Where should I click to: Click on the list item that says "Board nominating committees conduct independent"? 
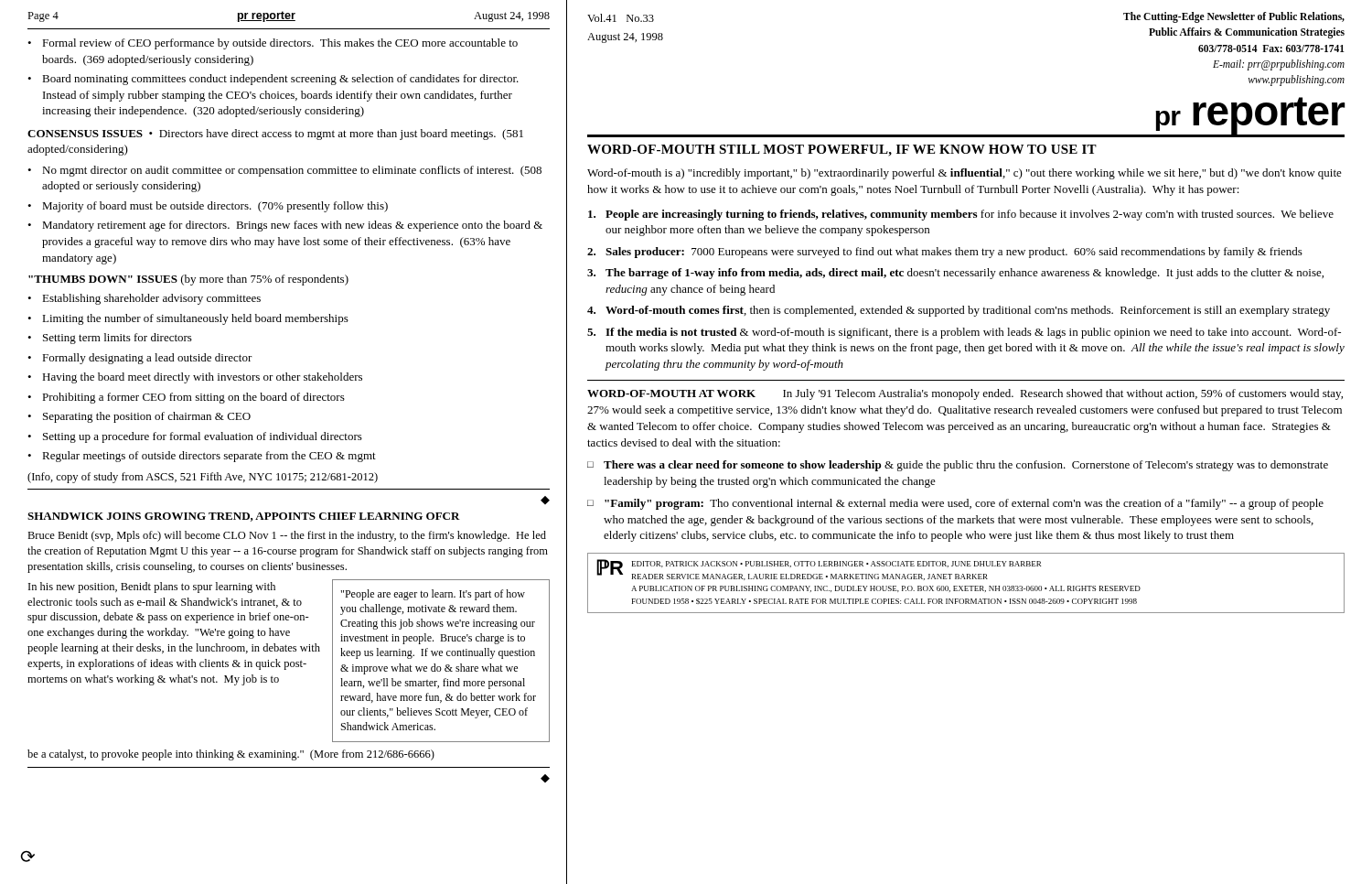282,94
